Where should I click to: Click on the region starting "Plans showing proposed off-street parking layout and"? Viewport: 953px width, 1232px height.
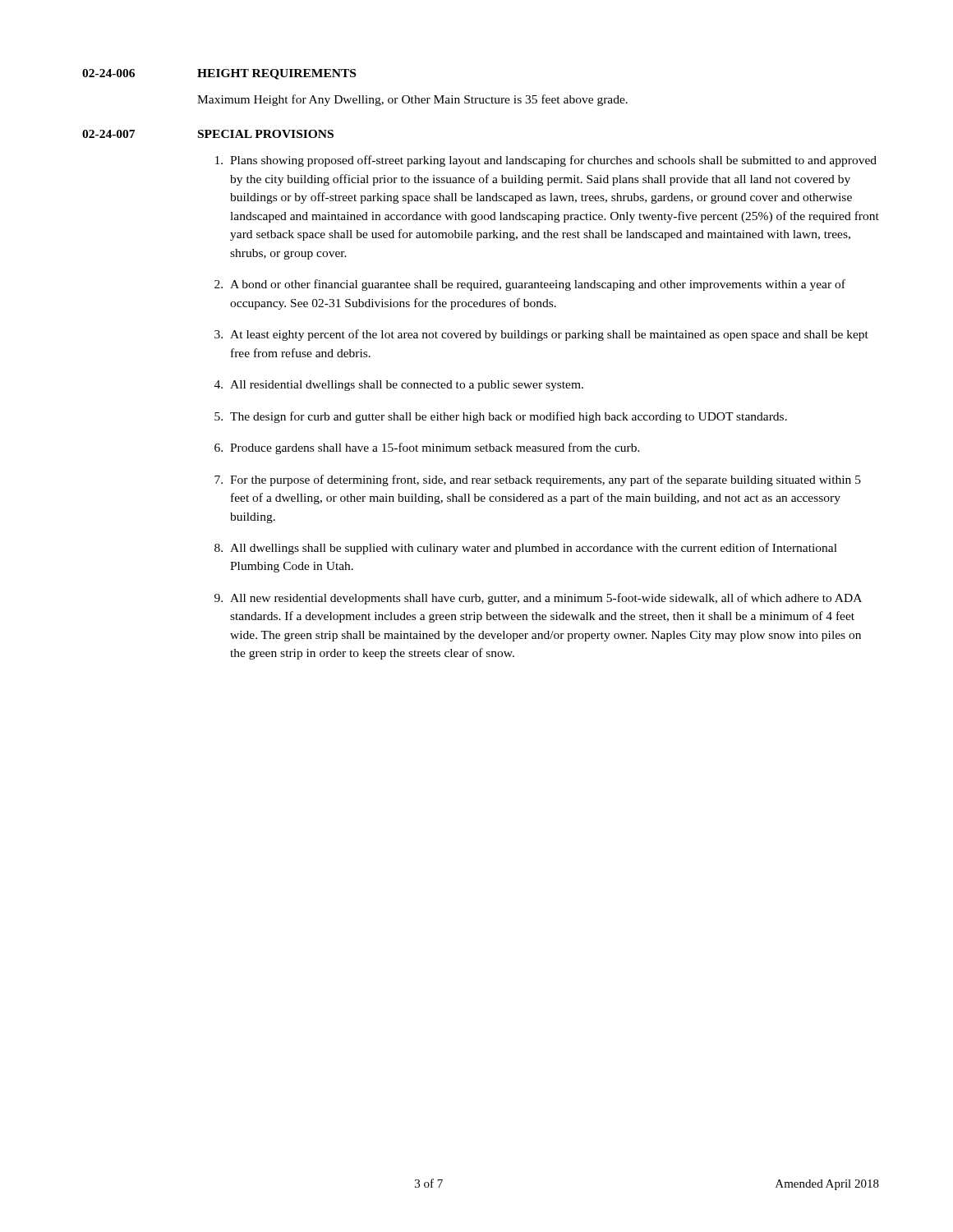point(538,207)
